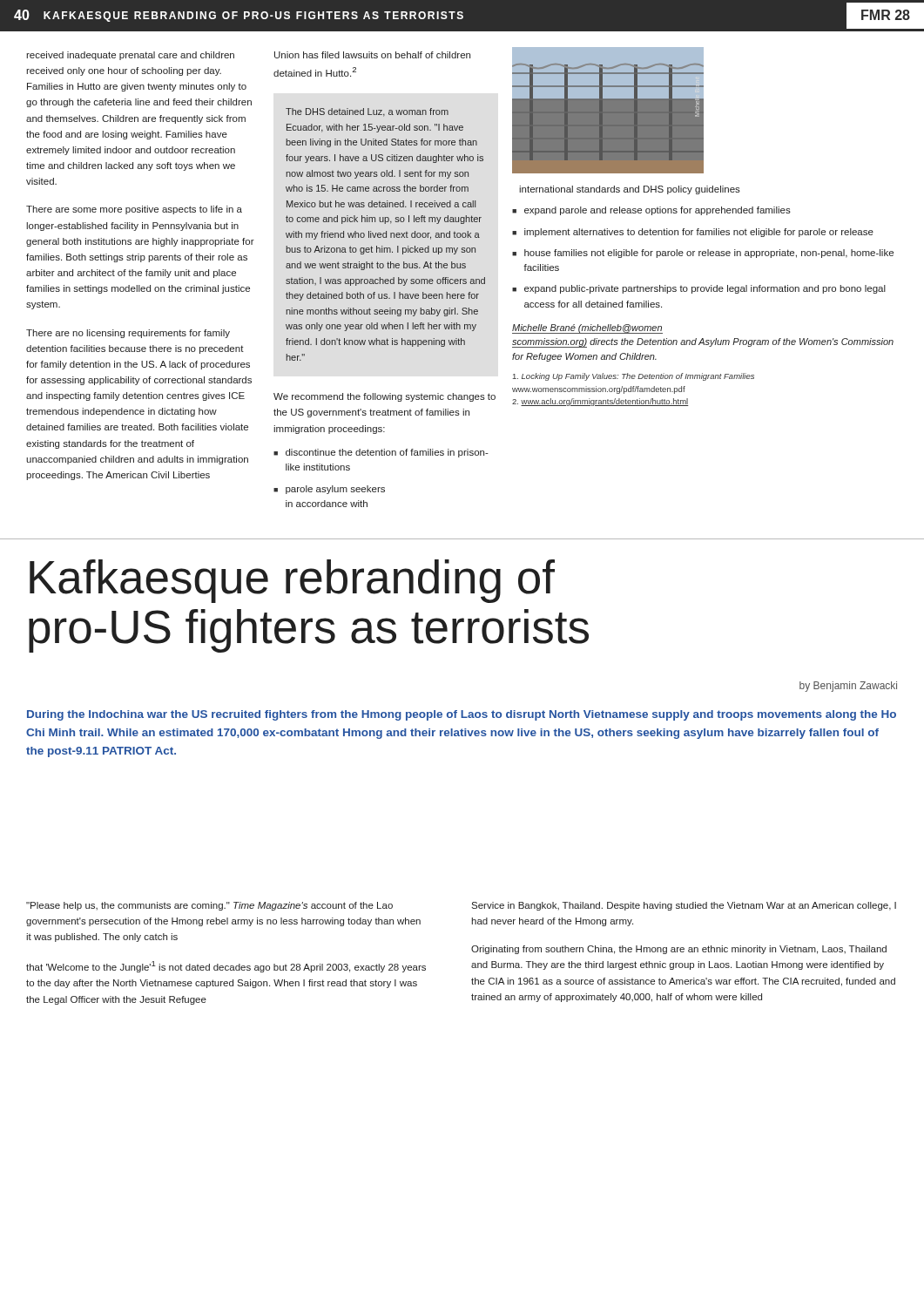
Task: Locate the block starting "Locking Up Family Values: The Detention"
Action: point(633,389)
